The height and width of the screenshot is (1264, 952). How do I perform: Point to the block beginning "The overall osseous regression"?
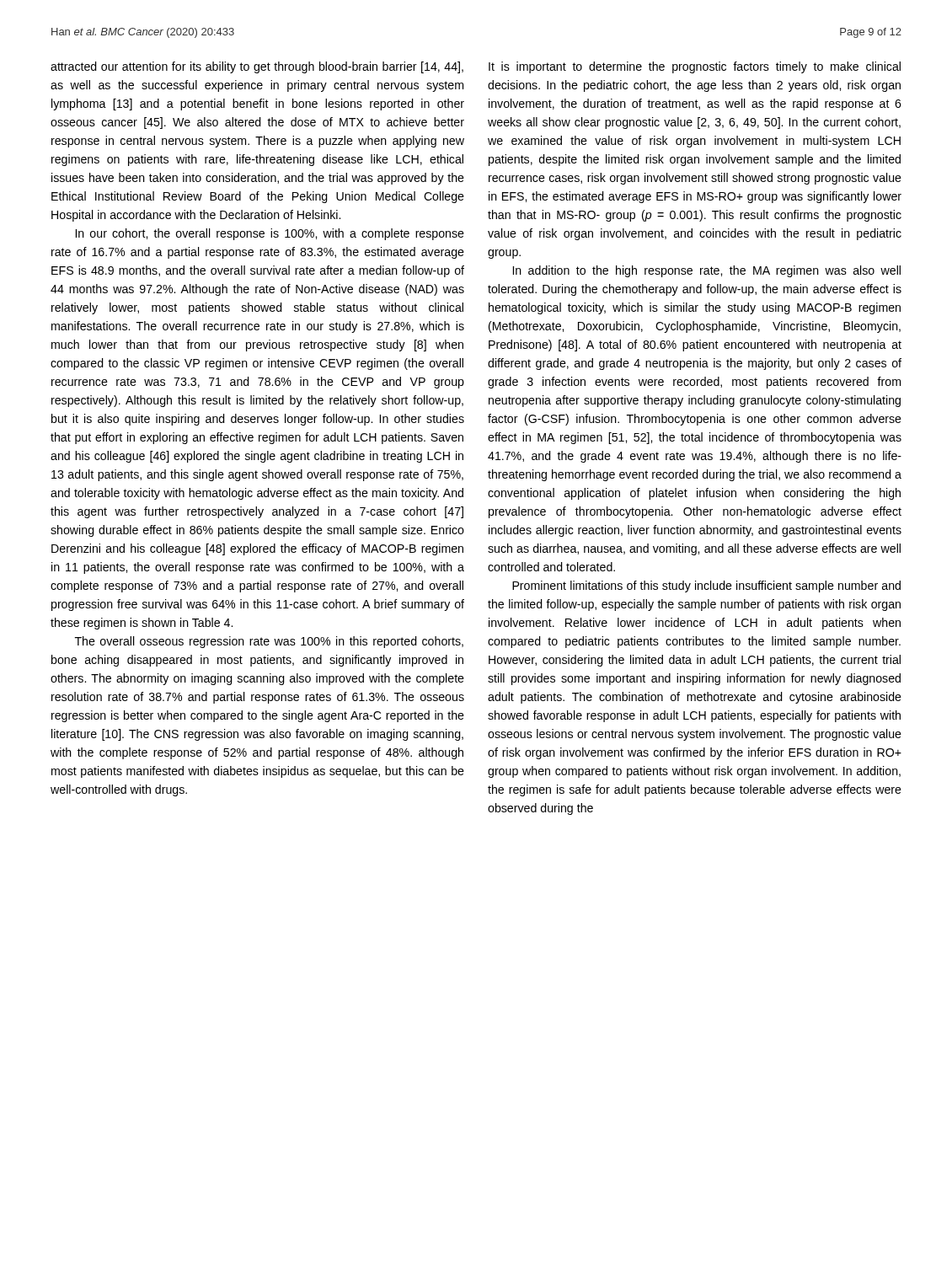coord(257,715)
